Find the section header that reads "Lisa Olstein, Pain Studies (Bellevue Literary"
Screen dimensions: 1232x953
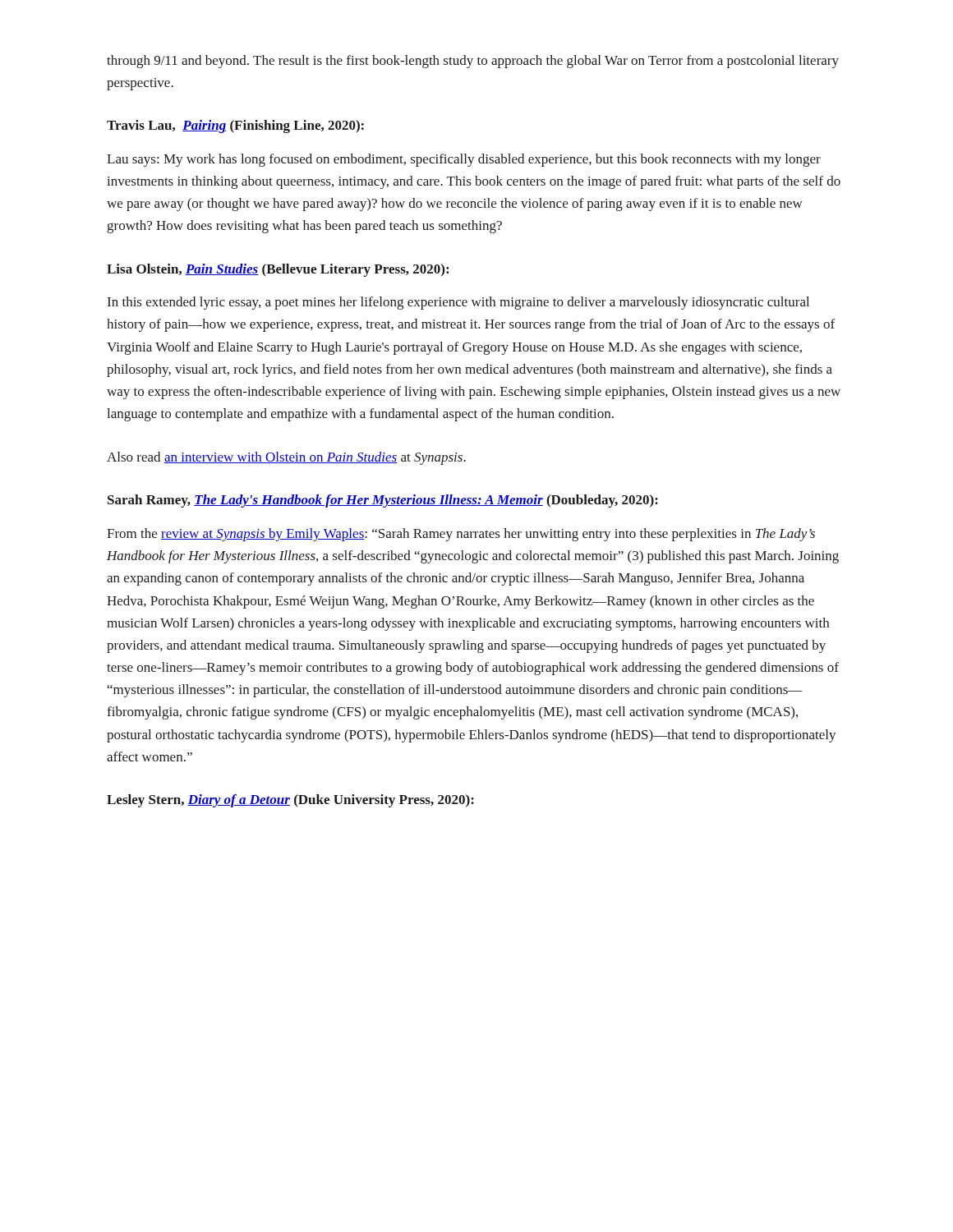point(278,269)
